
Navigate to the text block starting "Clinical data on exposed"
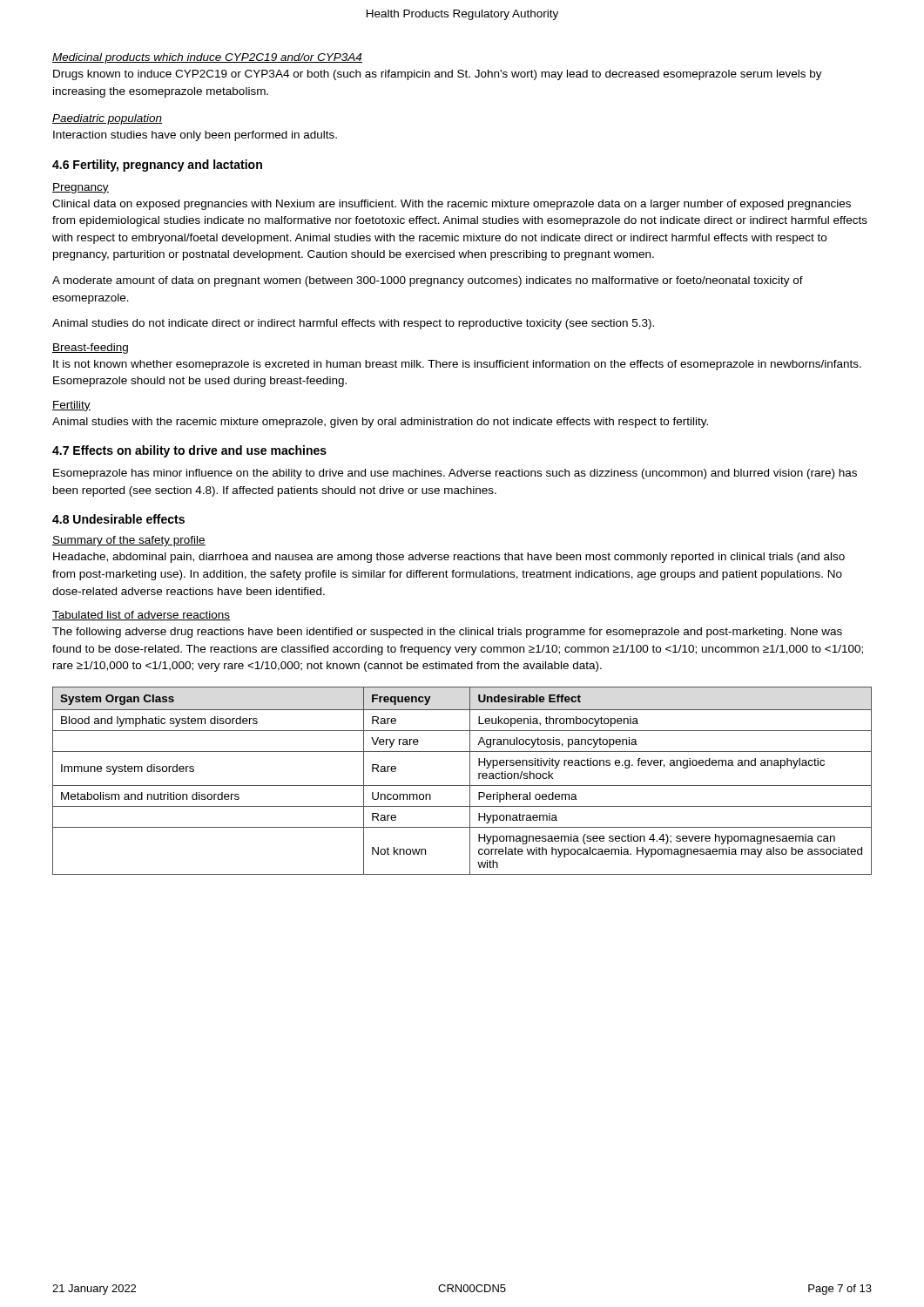click(460, 229)
